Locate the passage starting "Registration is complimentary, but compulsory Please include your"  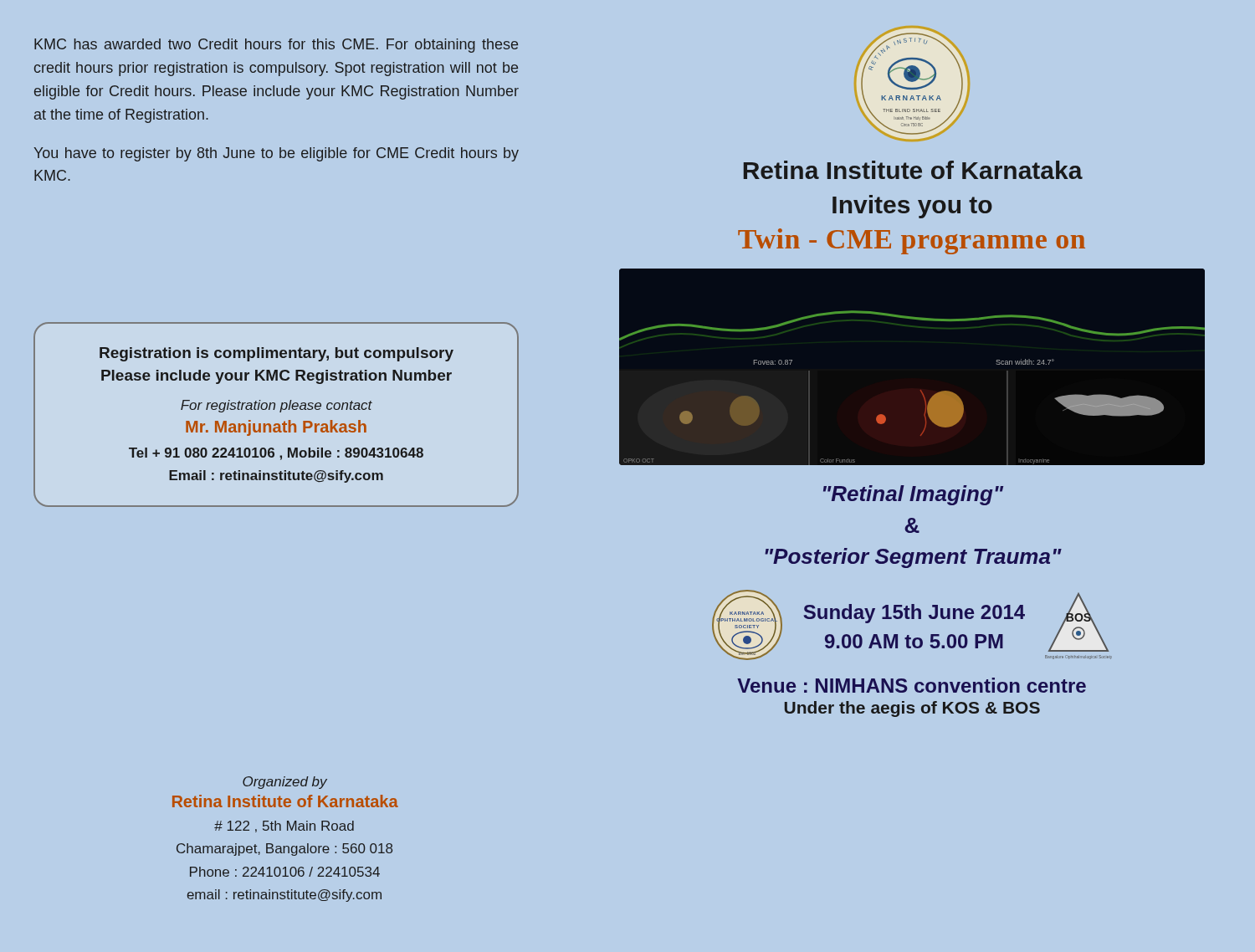click(276, 415)
